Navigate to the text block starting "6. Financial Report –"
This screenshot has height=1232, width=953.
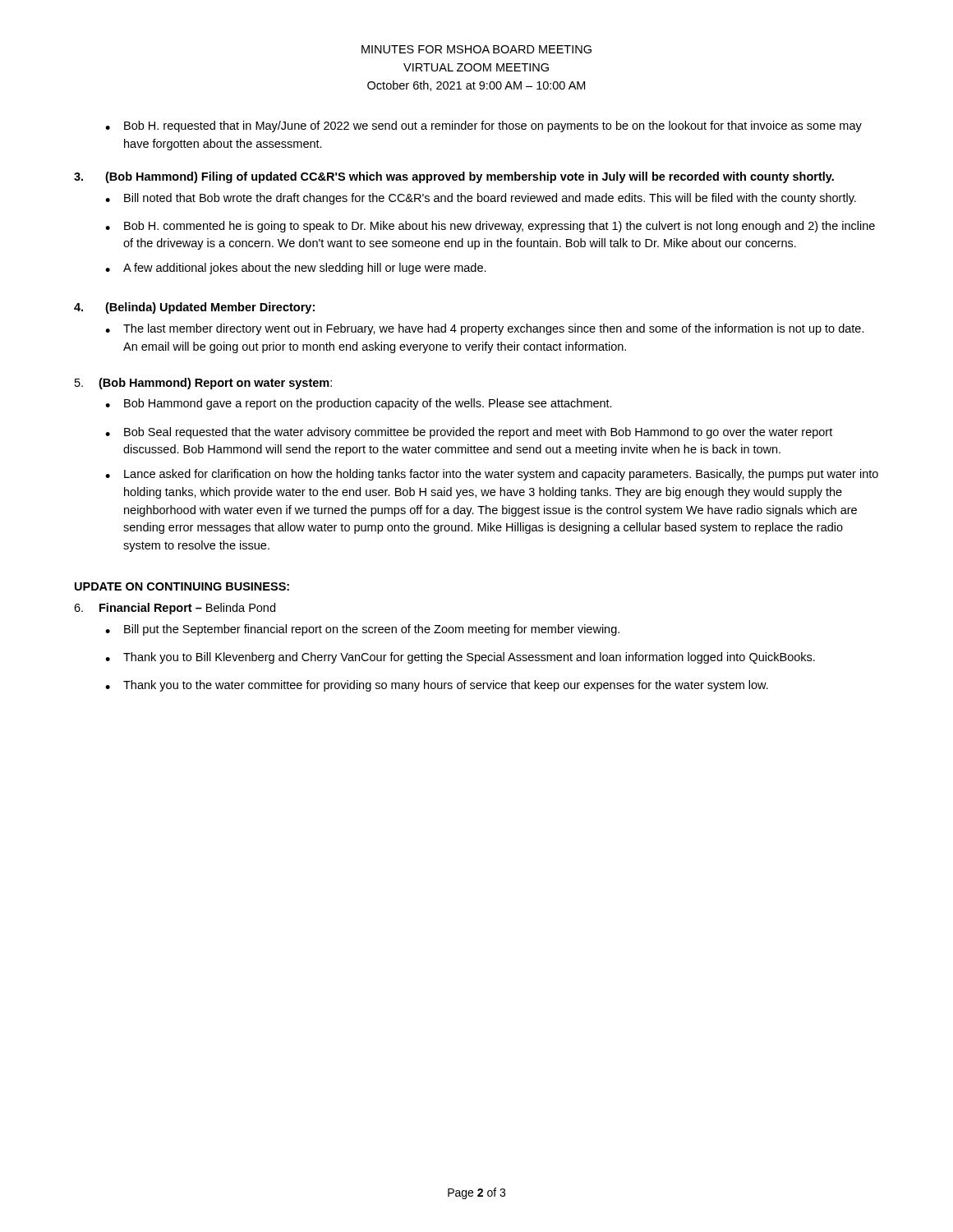coord(175,609)
